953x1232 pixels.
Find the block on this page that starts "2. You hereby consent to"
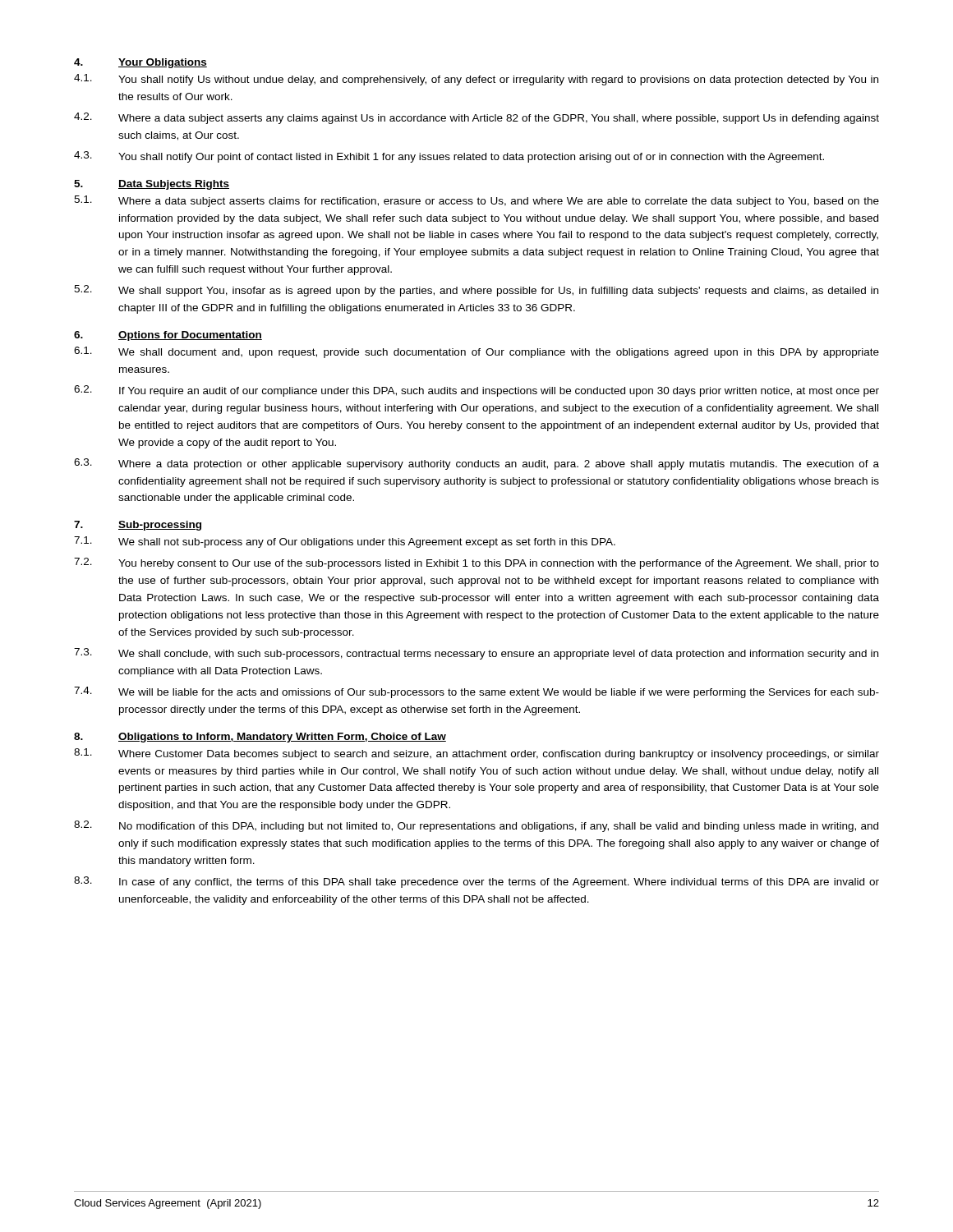(476, 598)
